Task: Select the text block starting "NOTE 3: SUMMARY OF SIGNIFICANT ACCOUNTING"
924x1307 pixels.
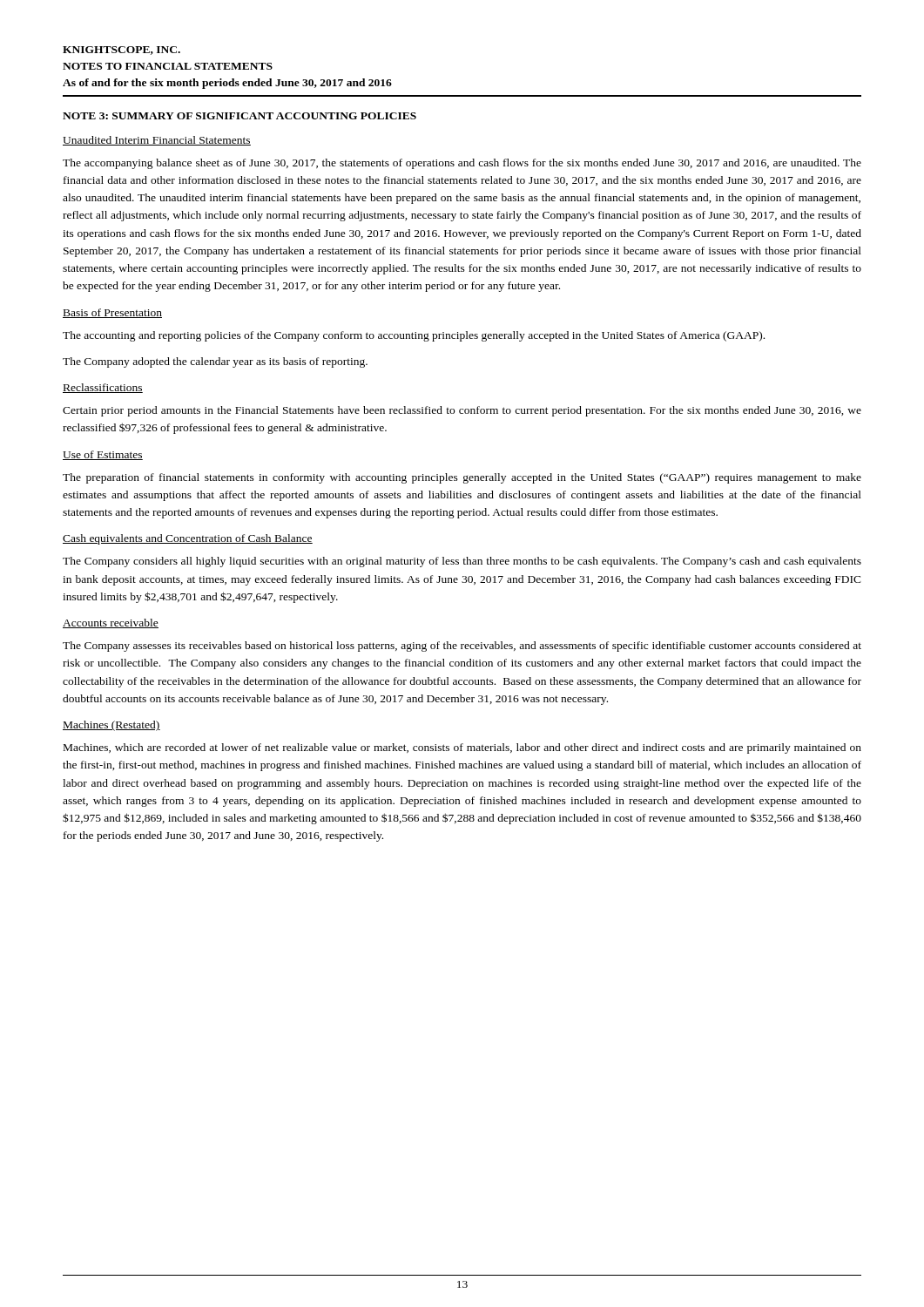Action: (x=240, y=115)
